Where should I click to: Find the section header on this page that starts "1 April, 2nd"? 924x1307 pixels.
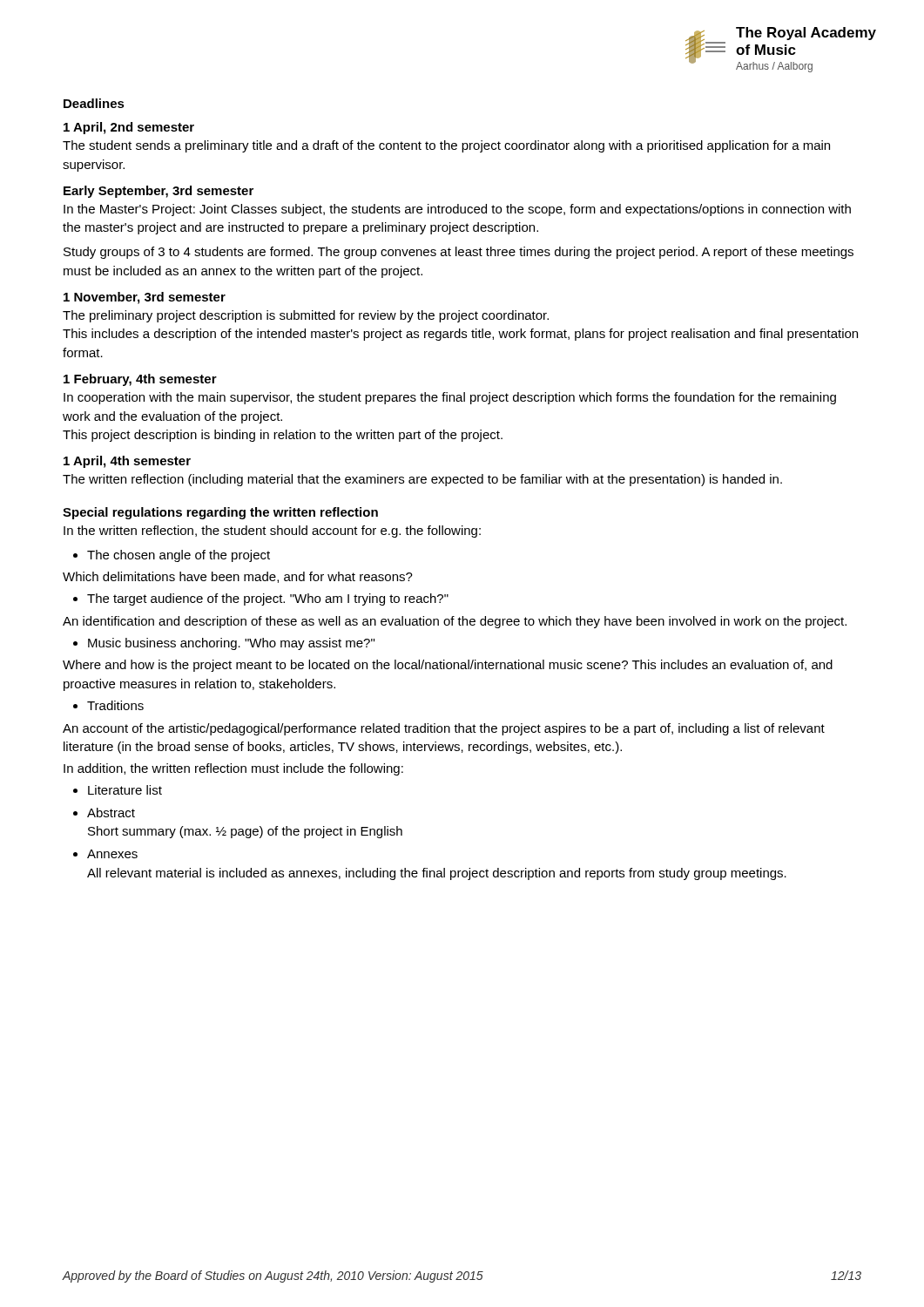(x=129, y=127)
